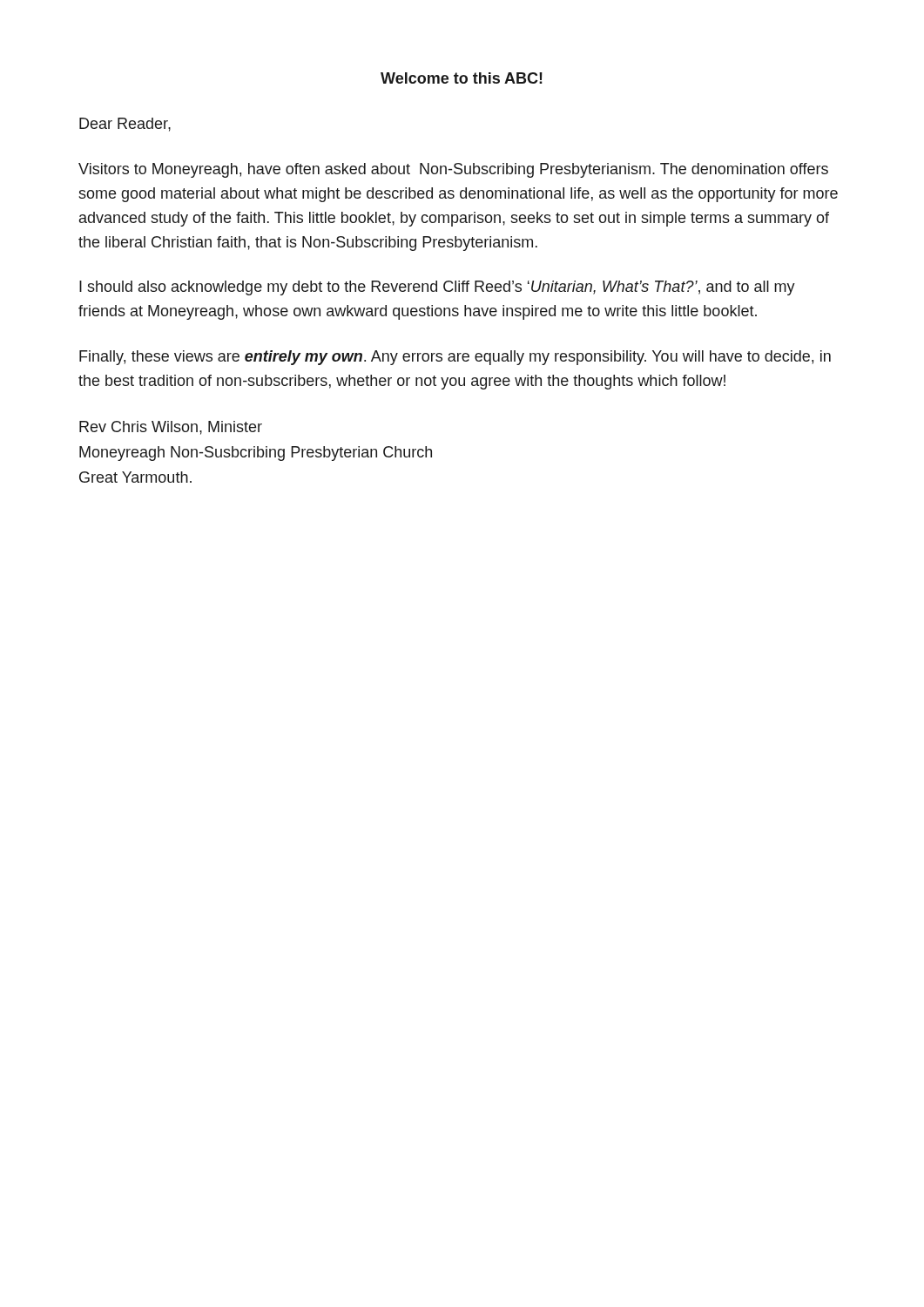Select the text block containing "Visitors to Moneyreagh, have often asked about Non-Subscribing"

pyautogui.click(x=458, y=205)
